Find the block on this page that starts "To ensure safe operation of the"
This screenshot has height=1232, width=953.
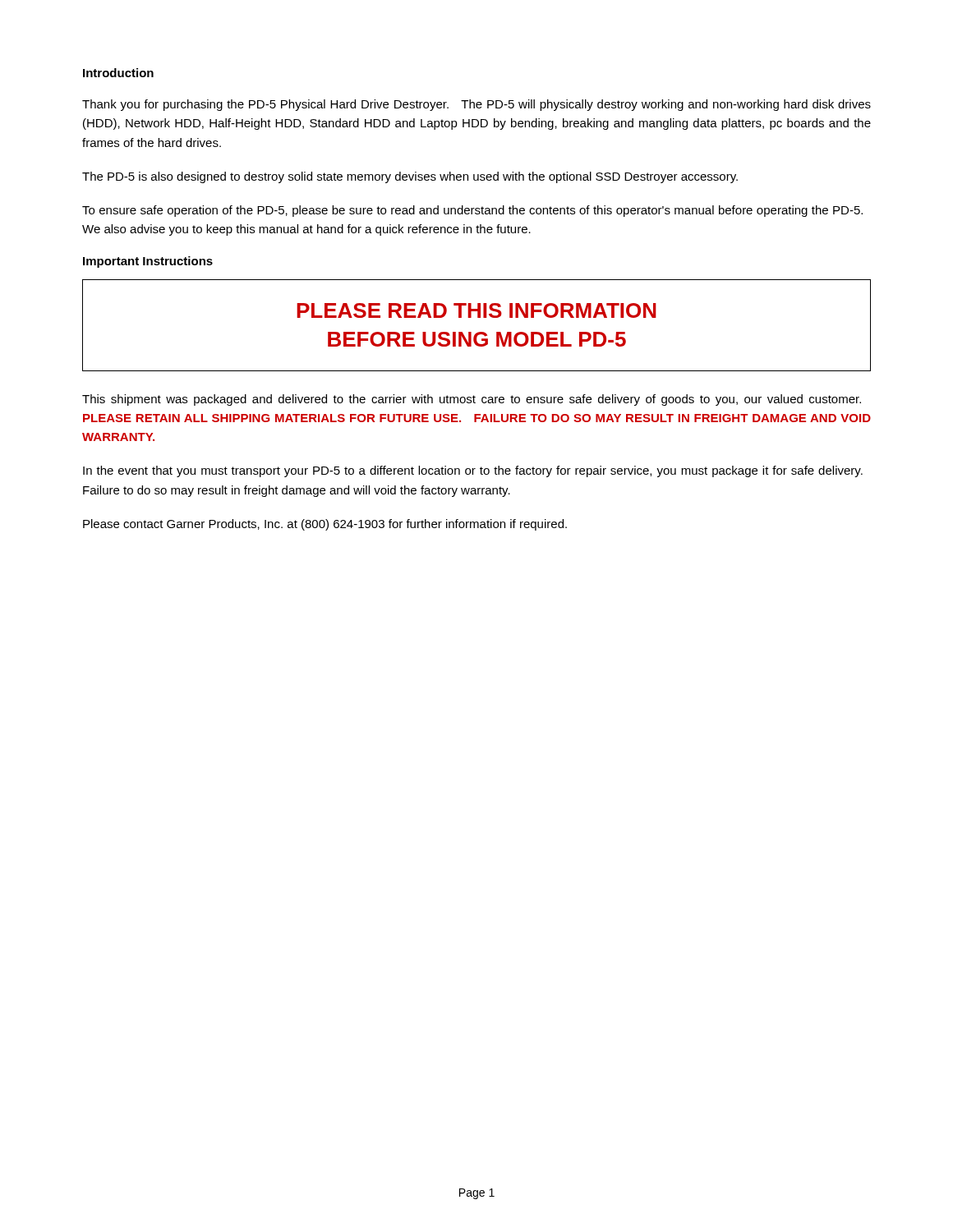click(476, 219)
